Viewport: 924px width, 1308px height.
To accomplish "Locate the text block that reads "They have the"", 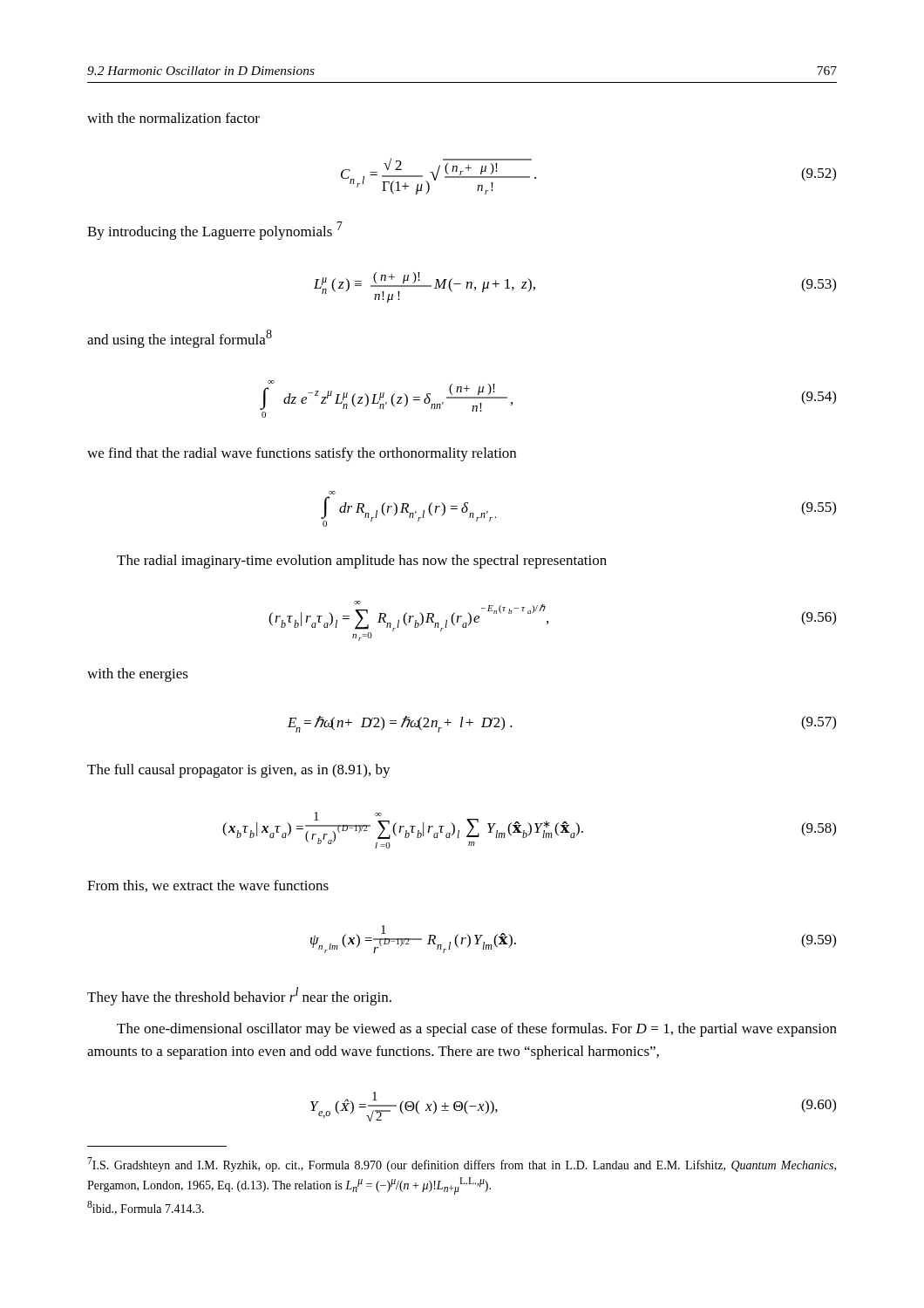I will [x=240, y=995].
